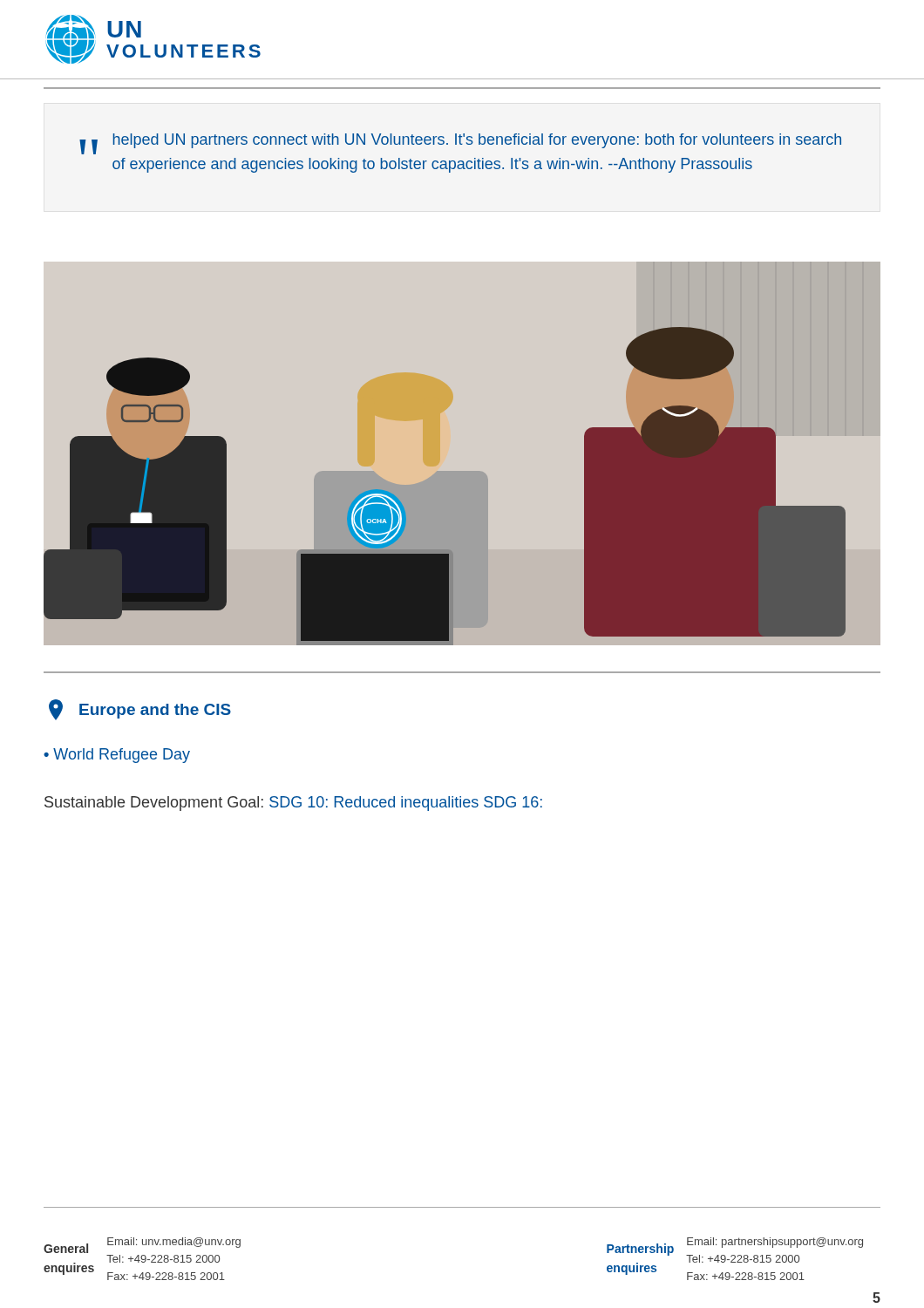
Task: Locate the region starting "" helped UN partners connect with"
Action: [462, 160]
